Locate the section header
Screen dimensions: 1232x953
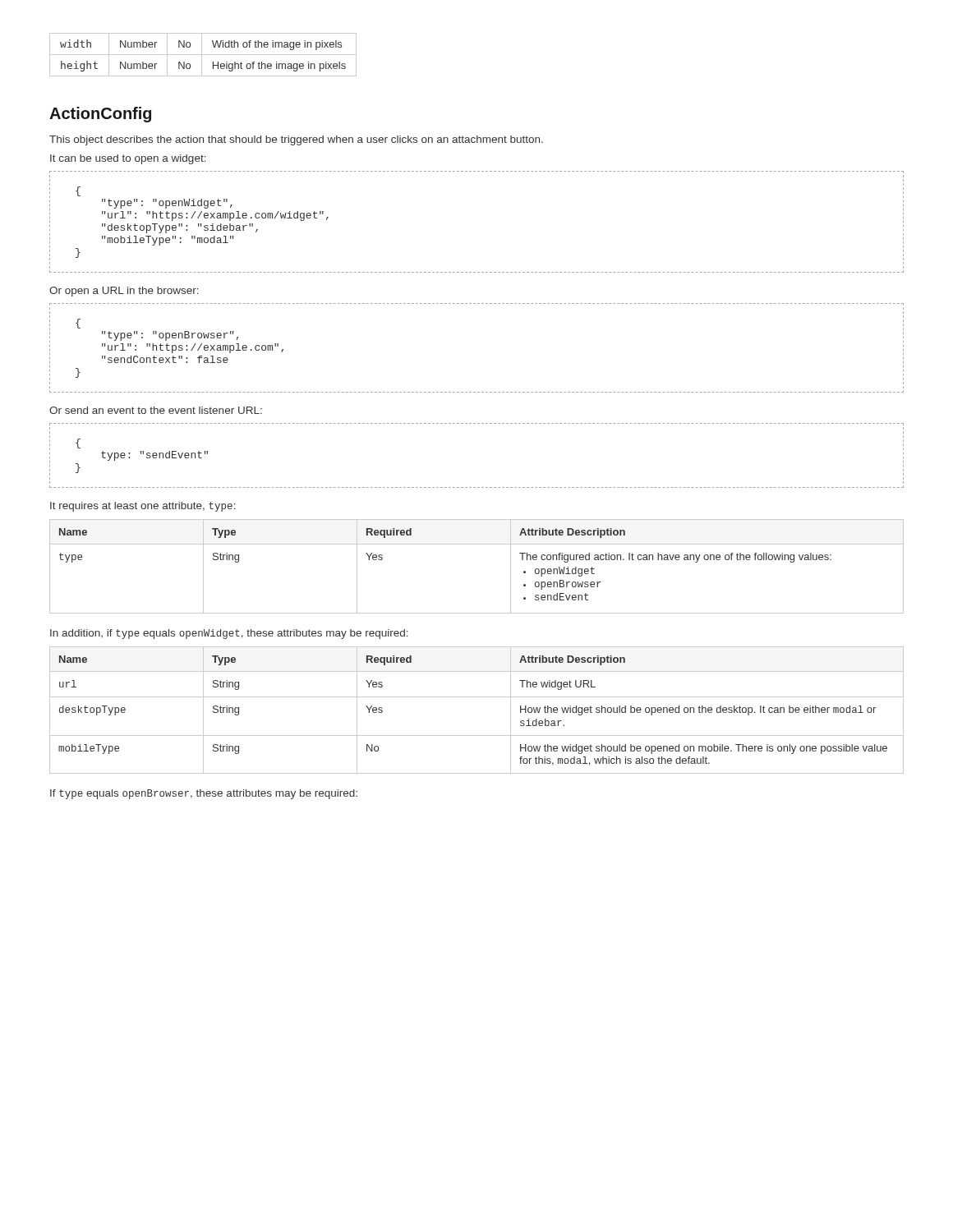click(x=101, y=114)
